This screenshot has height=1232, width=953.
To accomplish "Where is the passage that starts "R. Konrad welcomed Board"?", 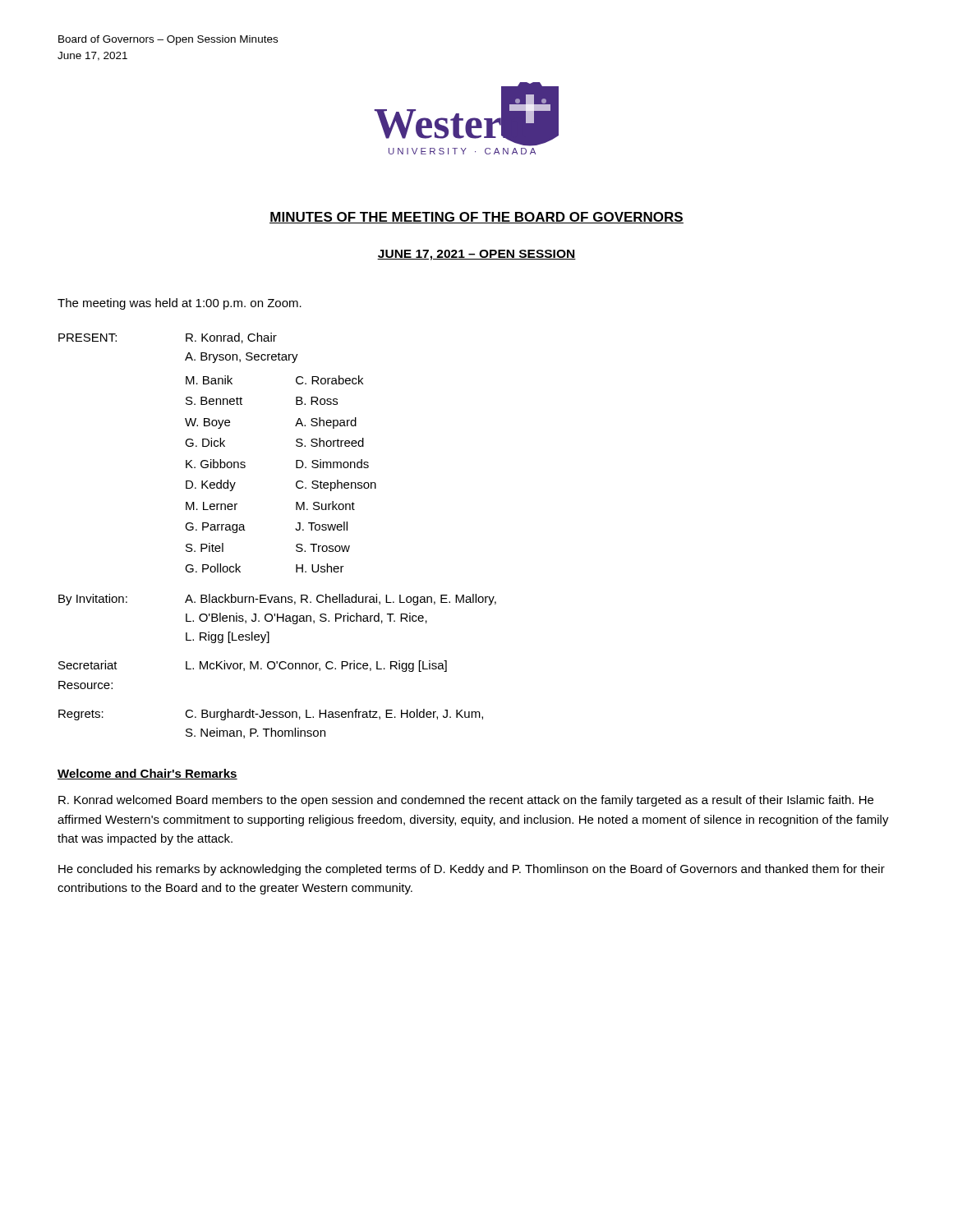I will coord(473,819).
